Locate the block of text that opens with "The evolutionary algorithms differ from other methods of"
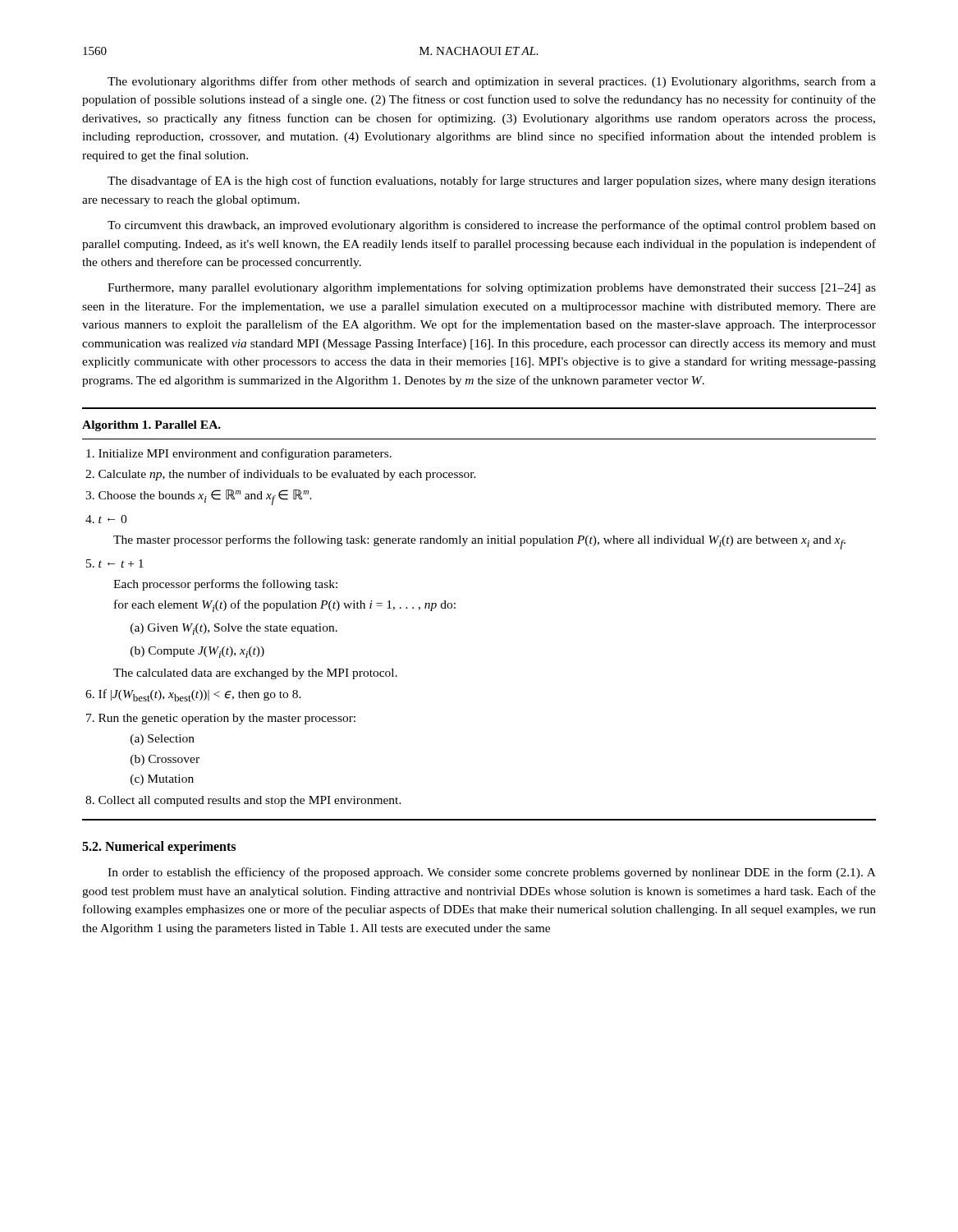Viewport: 958px width, 1232px height. point(479,118)
